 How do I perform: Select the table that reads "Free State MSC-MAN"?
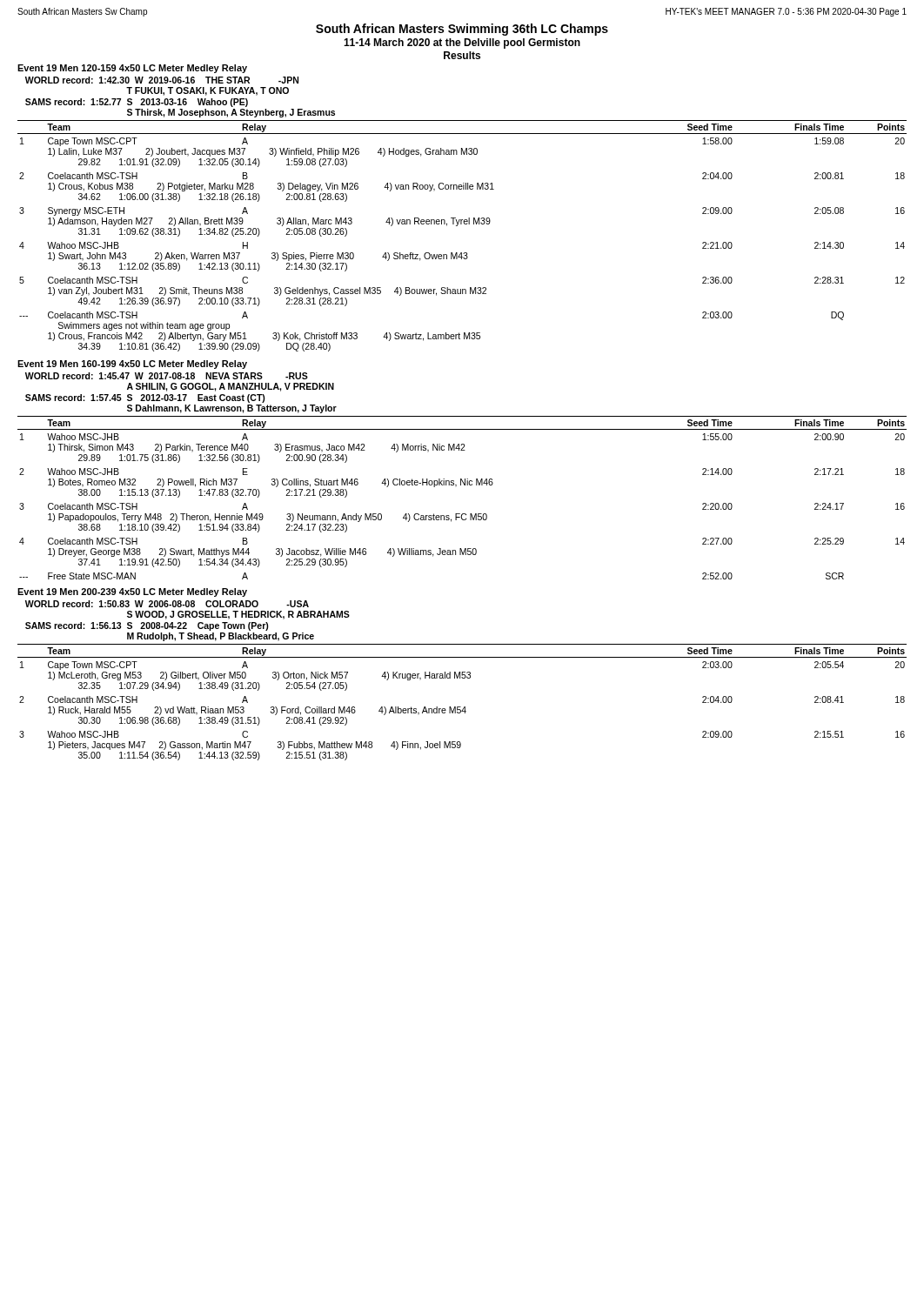(x=462, y=499)
